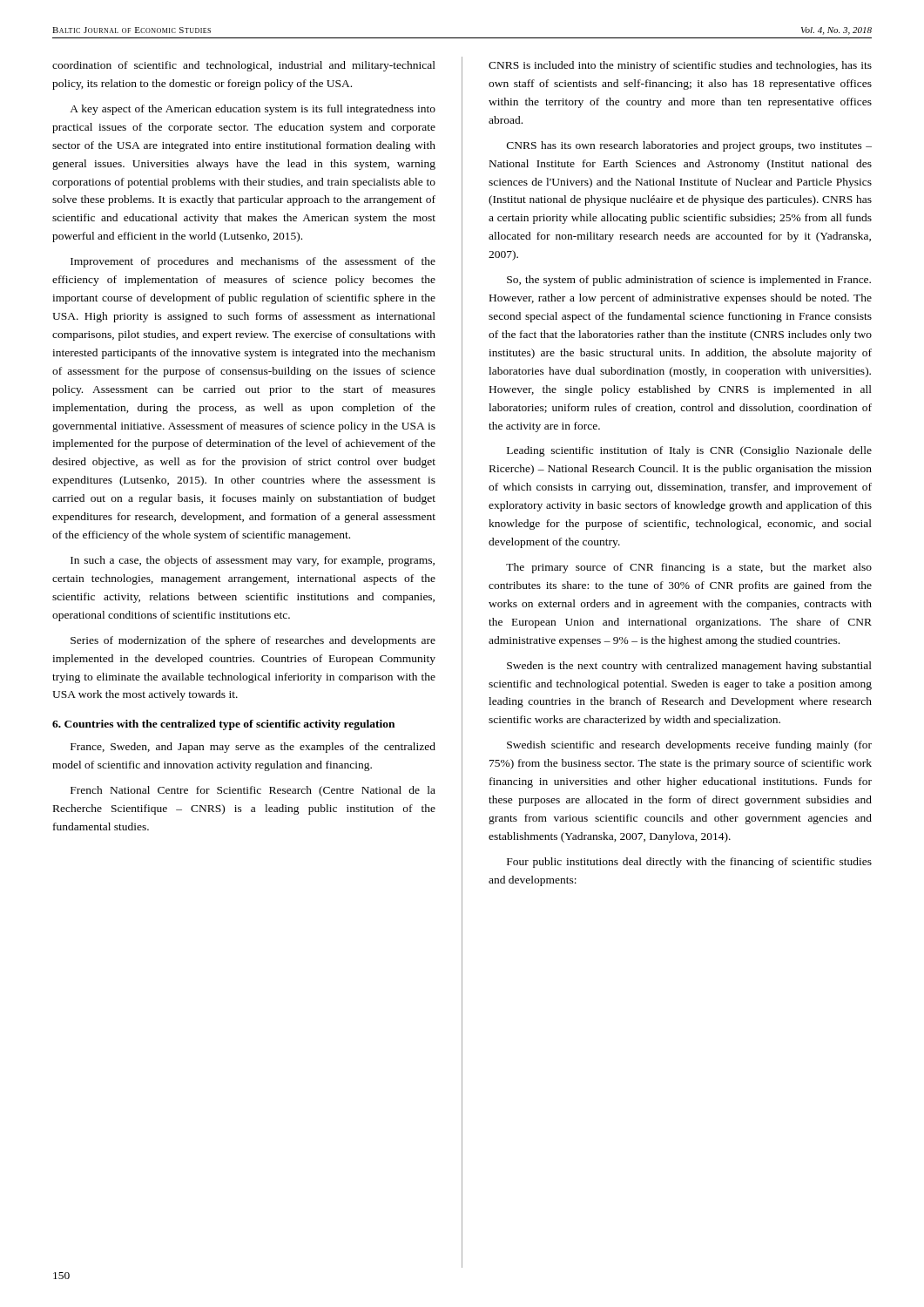Point to the block beginning "Four public institutions deal"
Image resolution: width=924 pixels, height=1307 pixels.
[x=680, y=871]
